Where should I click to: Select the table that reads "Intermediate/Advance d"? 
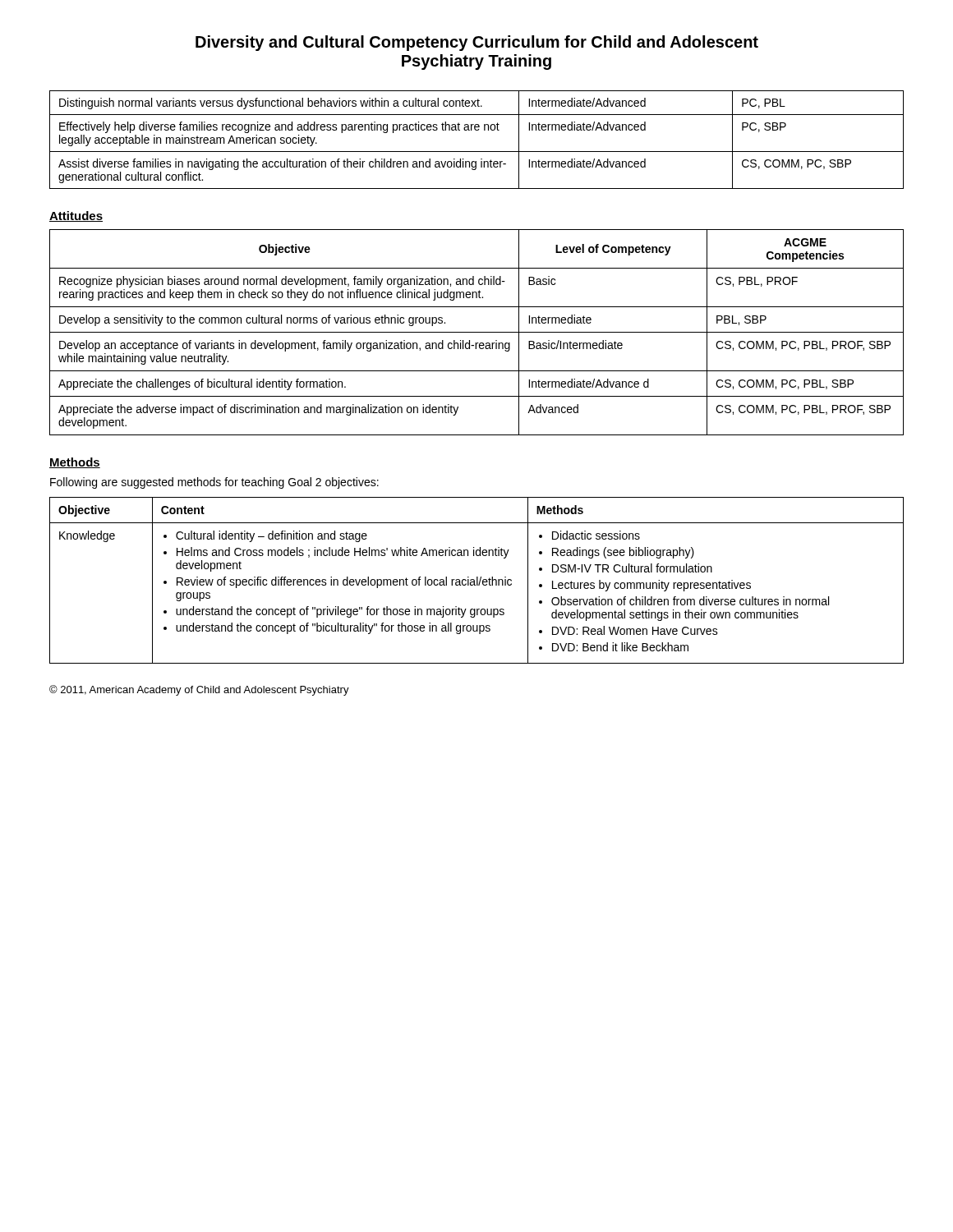pos(476,332)
